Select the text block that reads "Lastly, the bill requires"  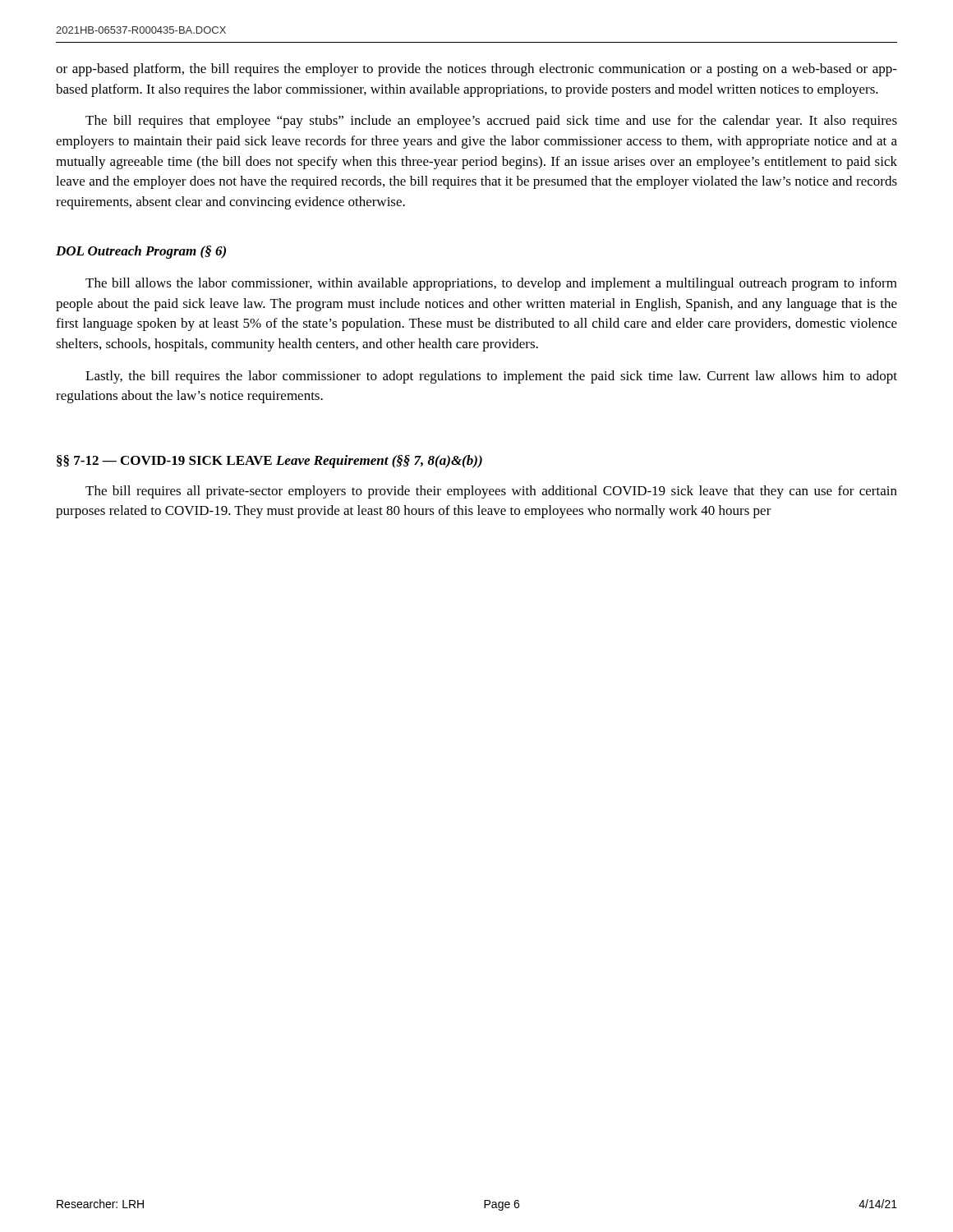(x=476, y=386)
